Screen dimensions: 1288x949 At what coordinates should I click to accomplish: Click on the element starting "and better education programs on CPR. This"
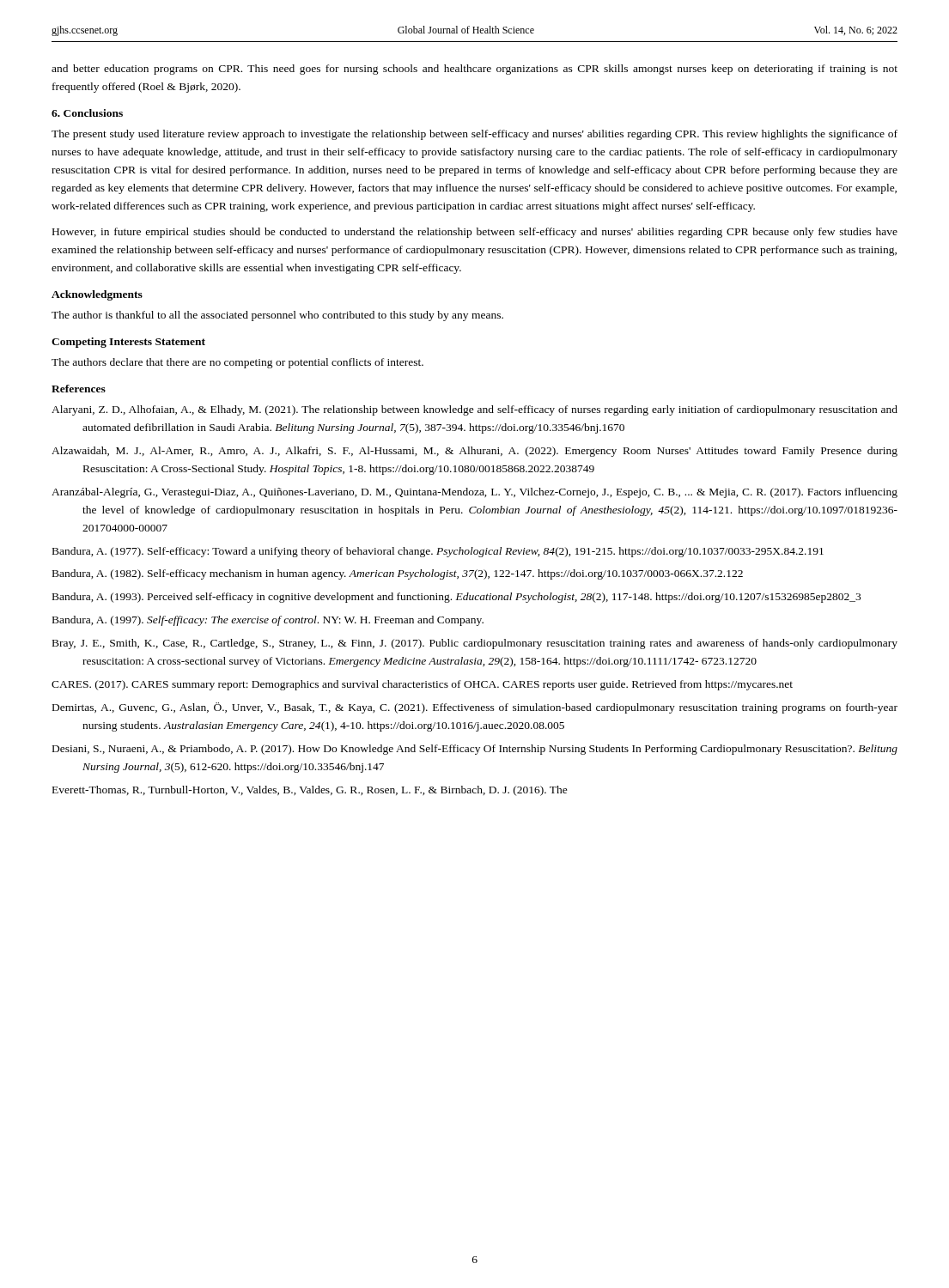pyautogui.click(x=474, y=77)
